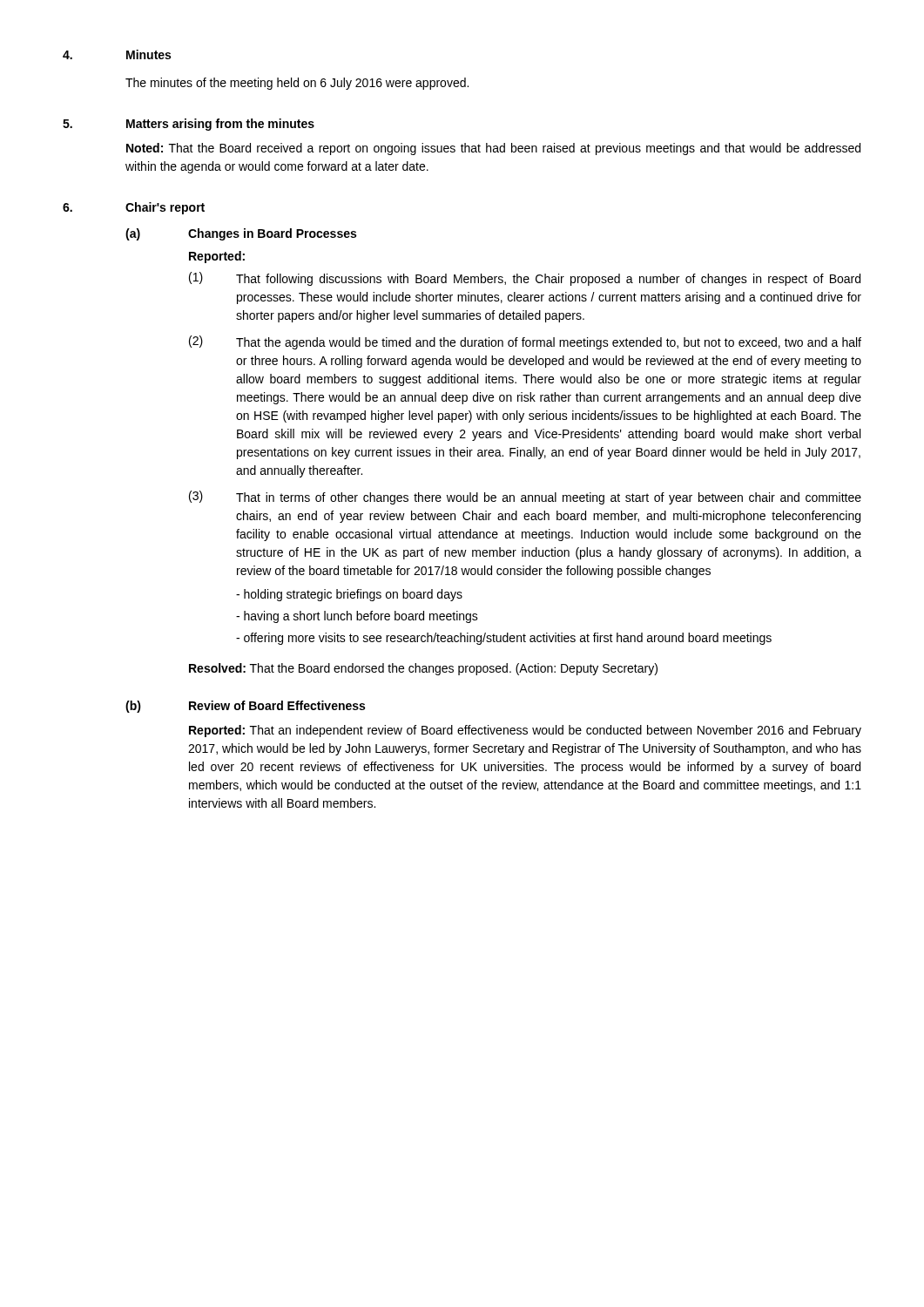Find the list item that says "(1) That following discussions with Board Members, the"

pyautogui.click(x=525, y=298)
